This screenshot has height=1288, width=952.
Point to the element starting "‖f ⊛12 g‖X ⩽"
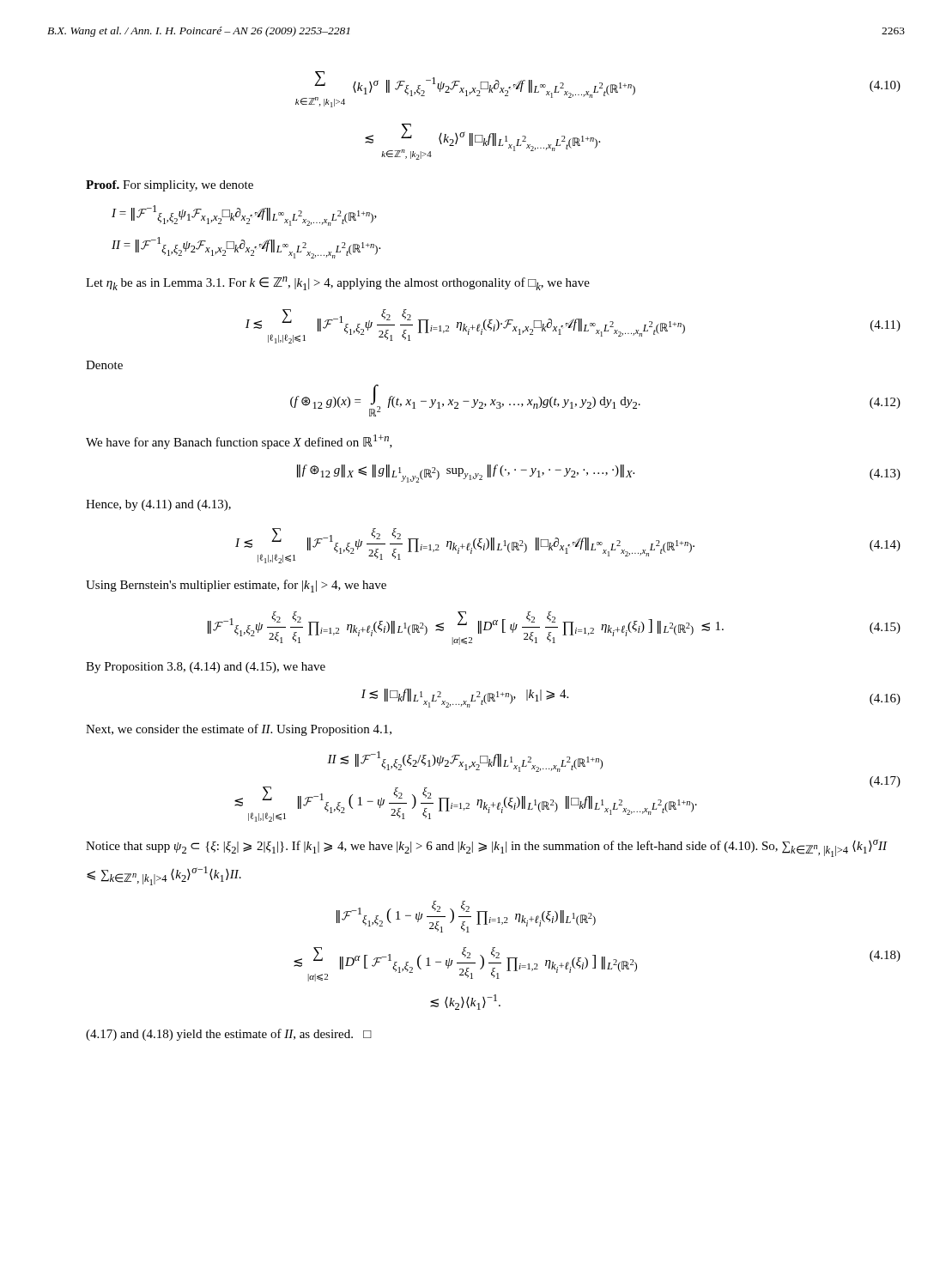493,473
